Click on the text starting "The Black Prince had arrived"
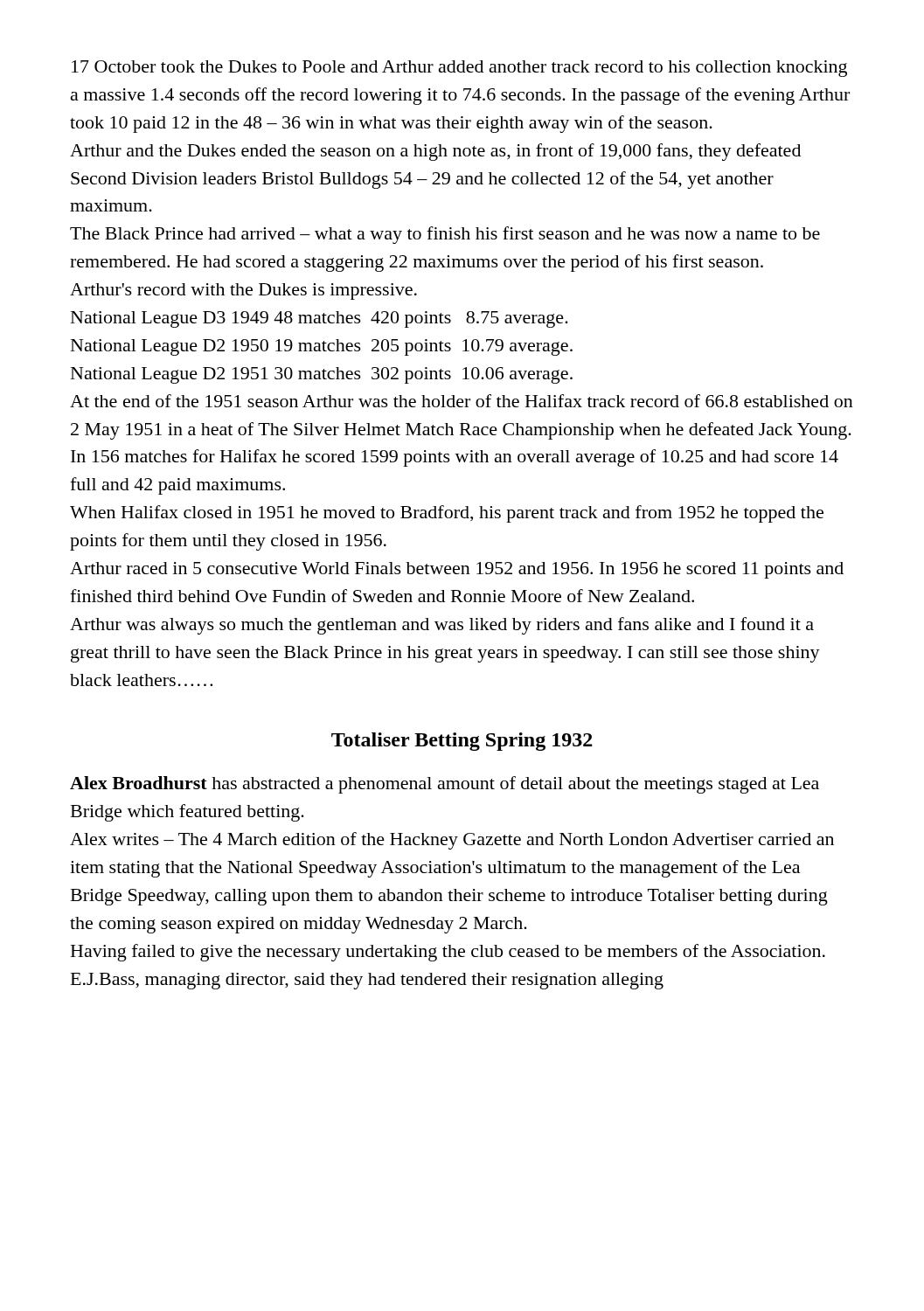 coord(445,247)
